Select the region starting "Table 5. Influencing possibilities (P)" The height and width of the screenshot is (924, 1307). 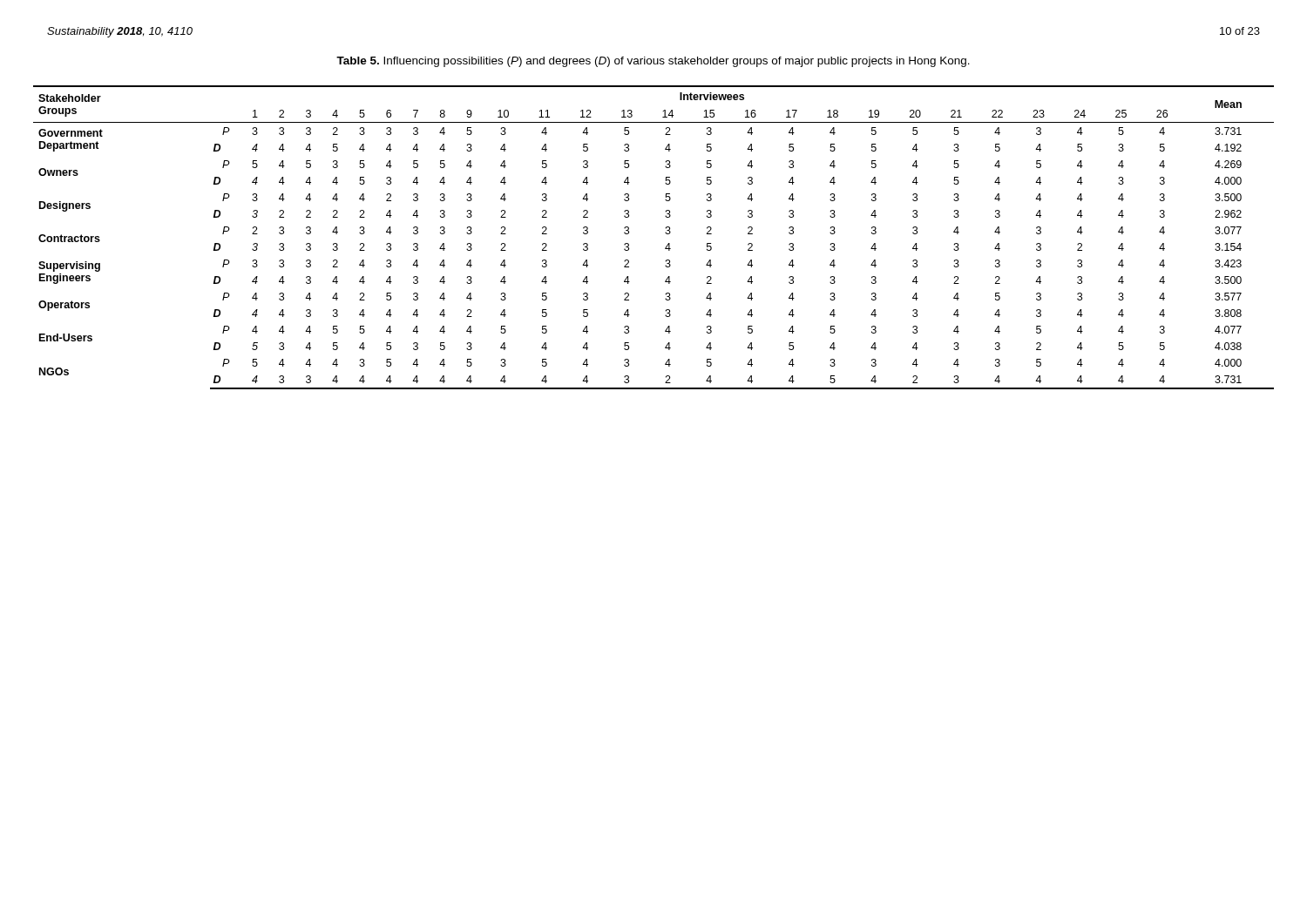(654, 61)
